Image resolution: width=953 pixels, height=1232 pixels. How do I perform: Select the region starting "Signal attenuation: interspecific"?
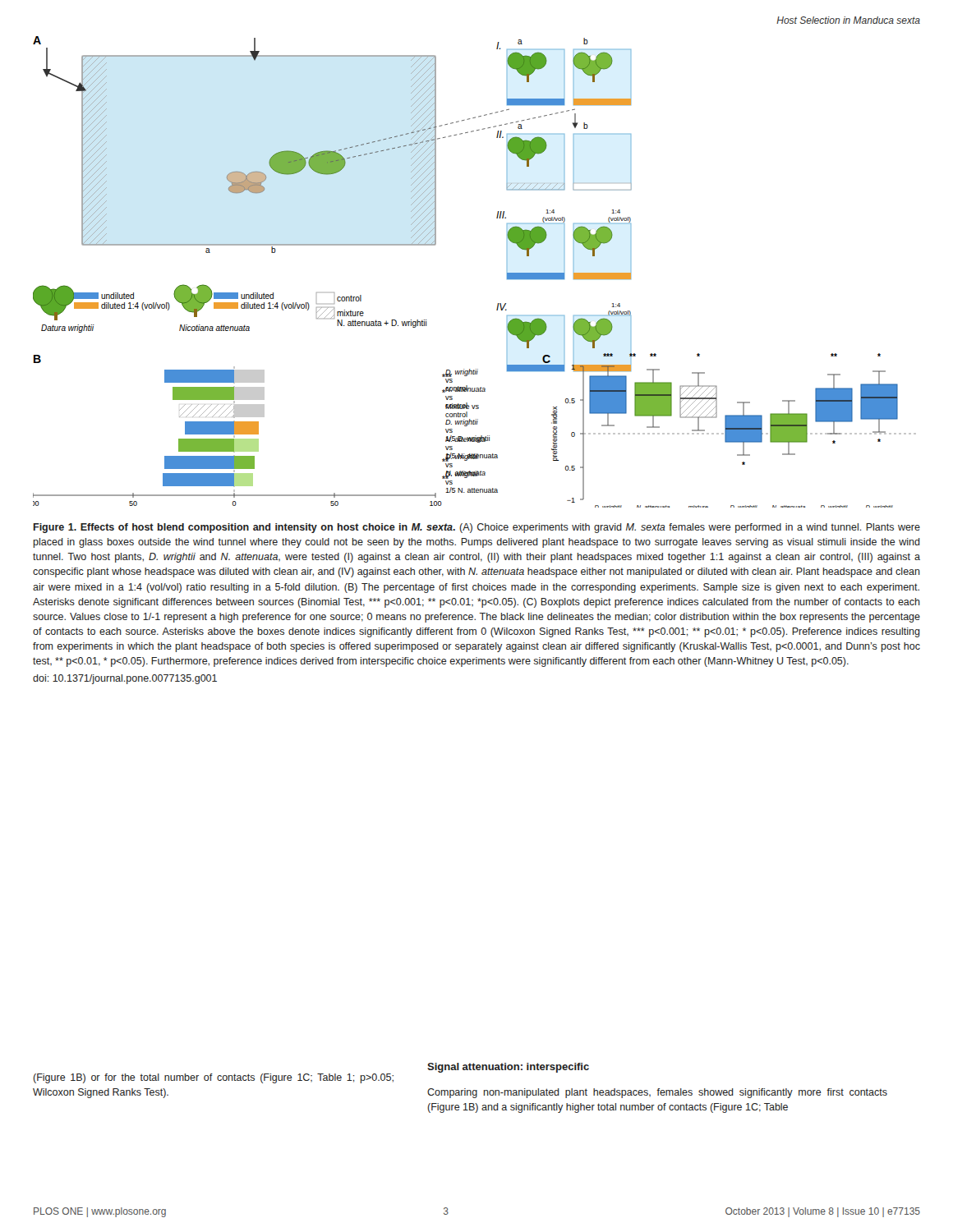coord(508,1068)
